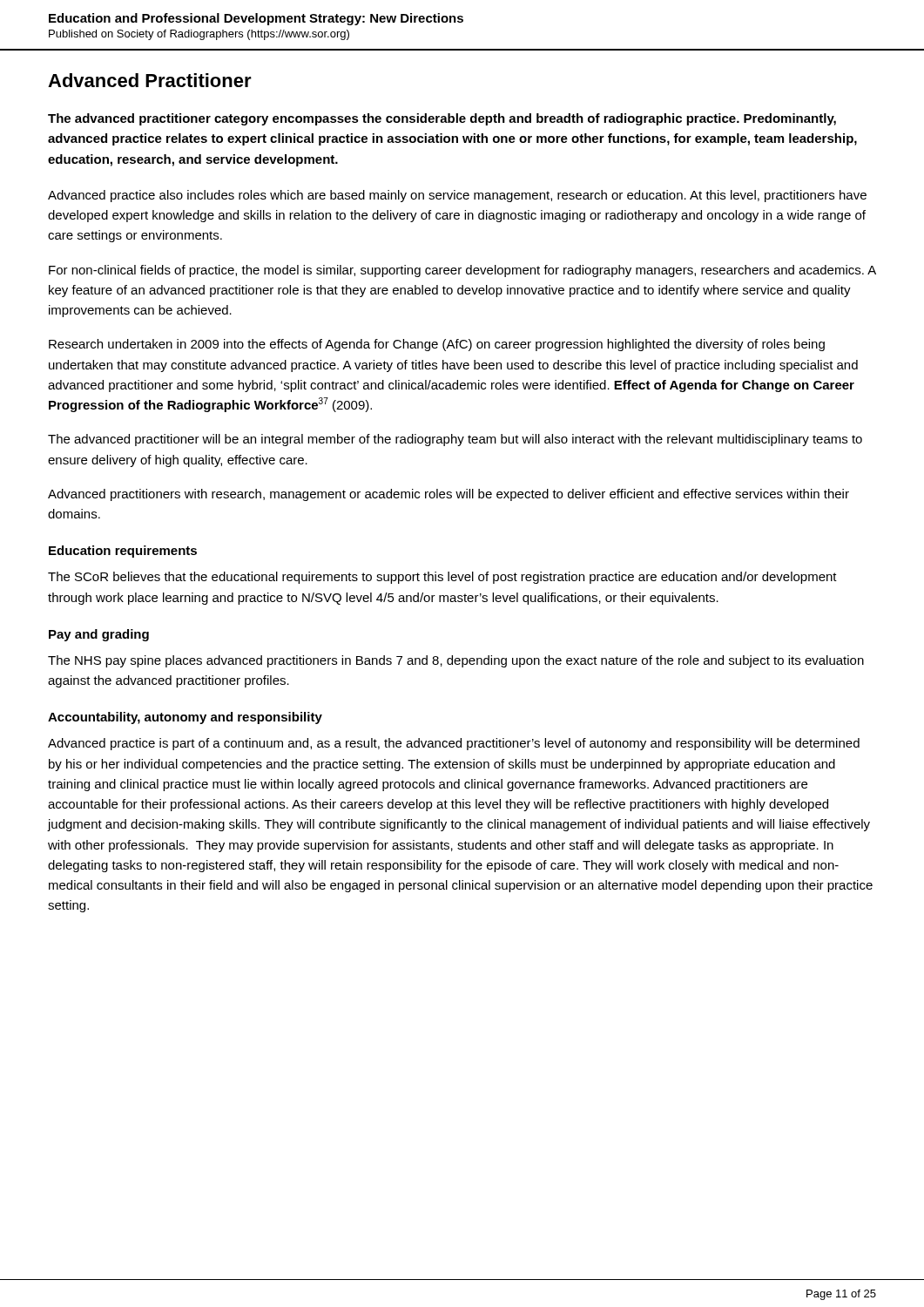Image resolution: width=924 pixels, height=1307 pixels.
Task: Navigate to the passage starting "Education requirements"
Action: (x=123, y=550)
